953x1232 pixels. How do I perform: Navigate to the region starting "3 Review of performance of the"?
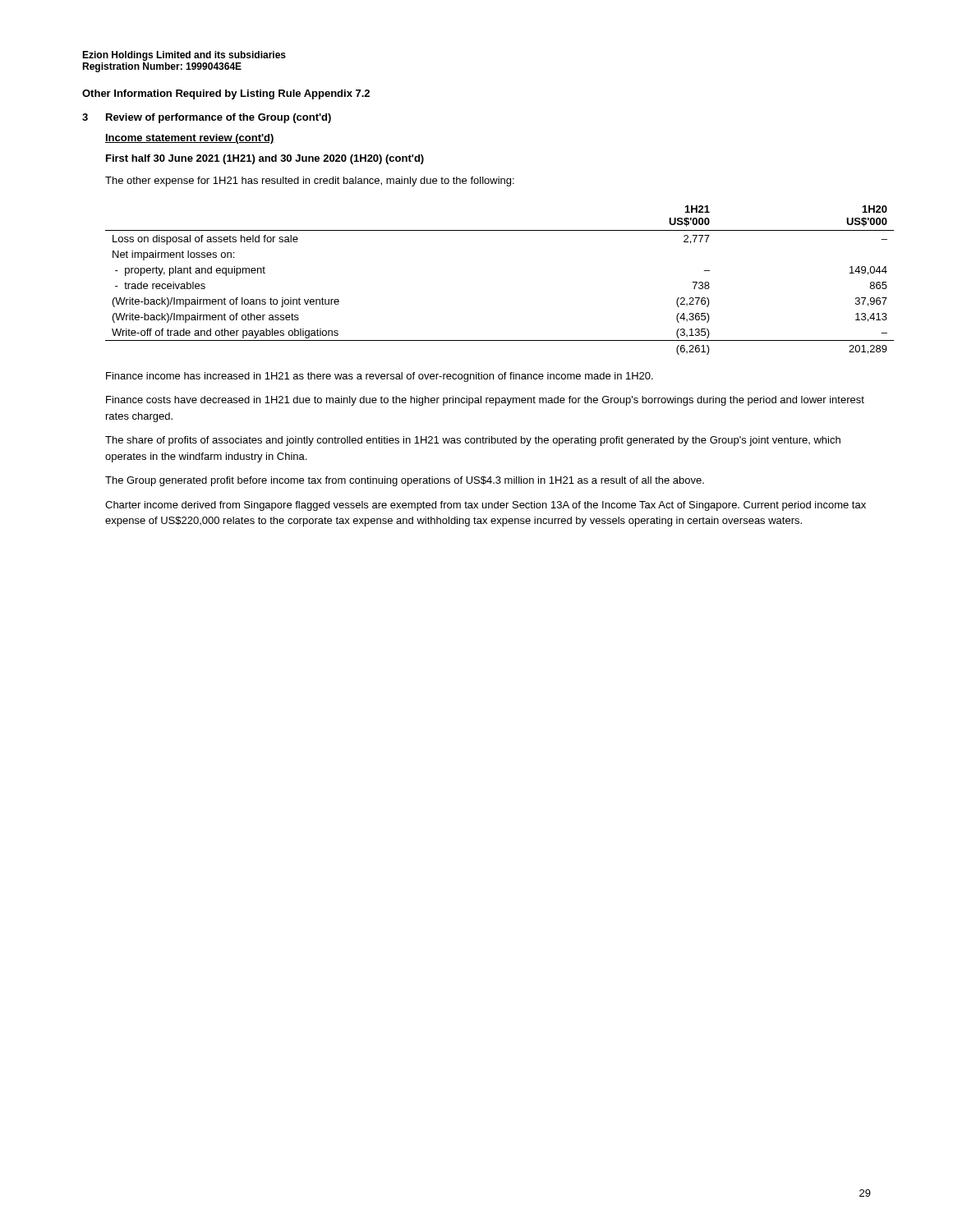click(207, 118)
